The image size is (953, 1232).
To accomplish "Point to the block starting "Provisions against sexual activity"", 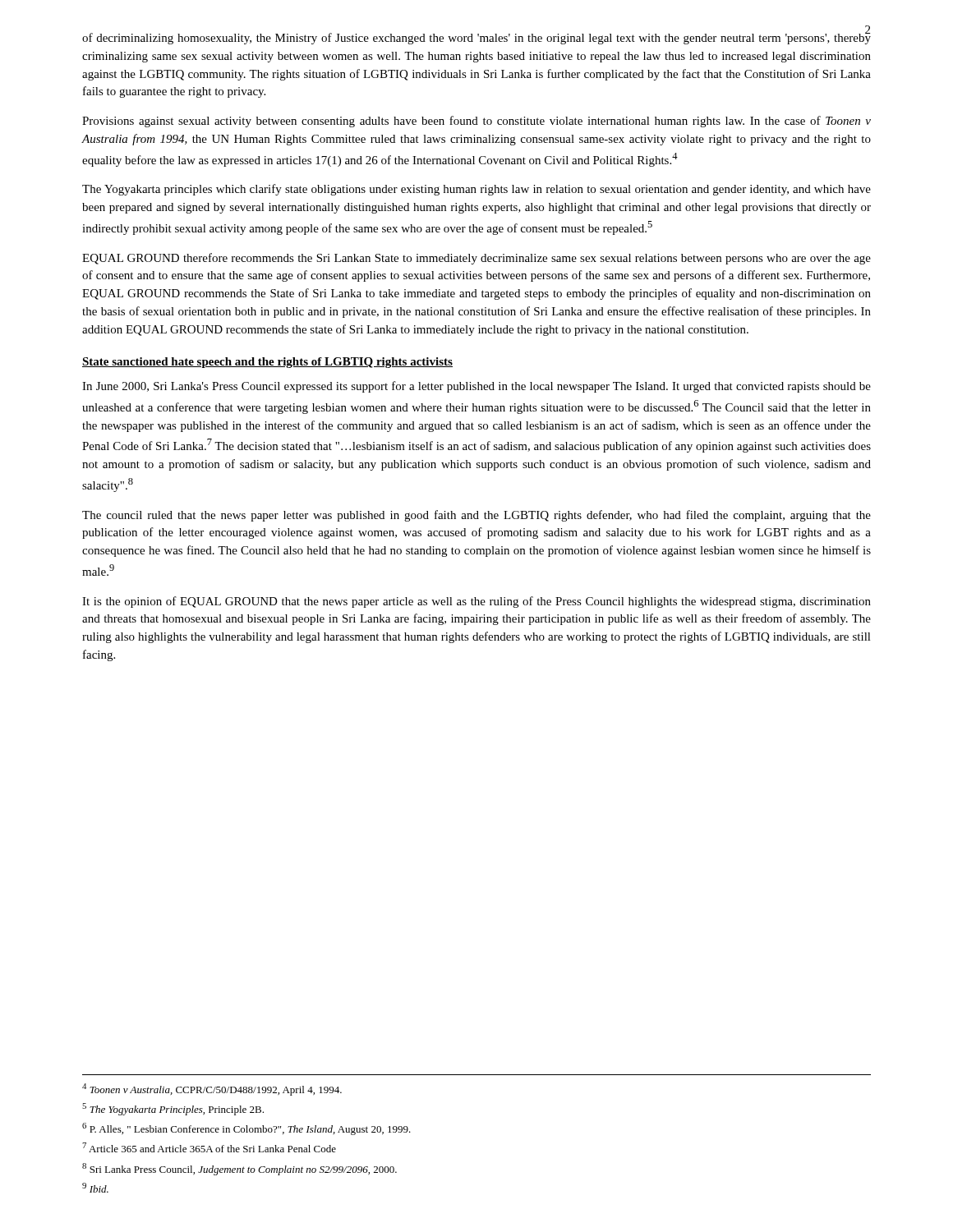I will coord(476,141).
